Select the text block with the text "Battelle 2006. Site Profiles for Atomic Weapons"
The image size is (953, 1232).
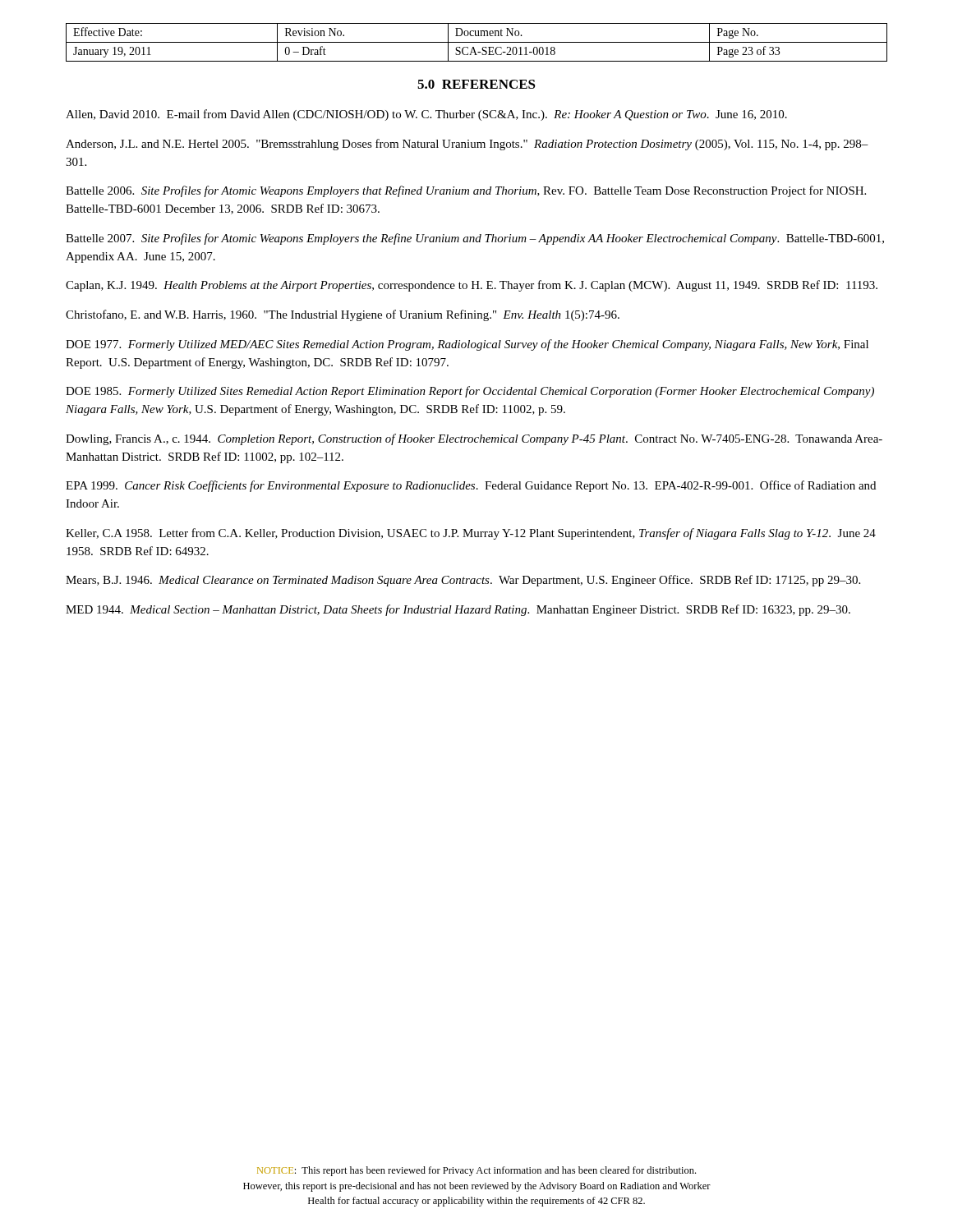point(468,200)
